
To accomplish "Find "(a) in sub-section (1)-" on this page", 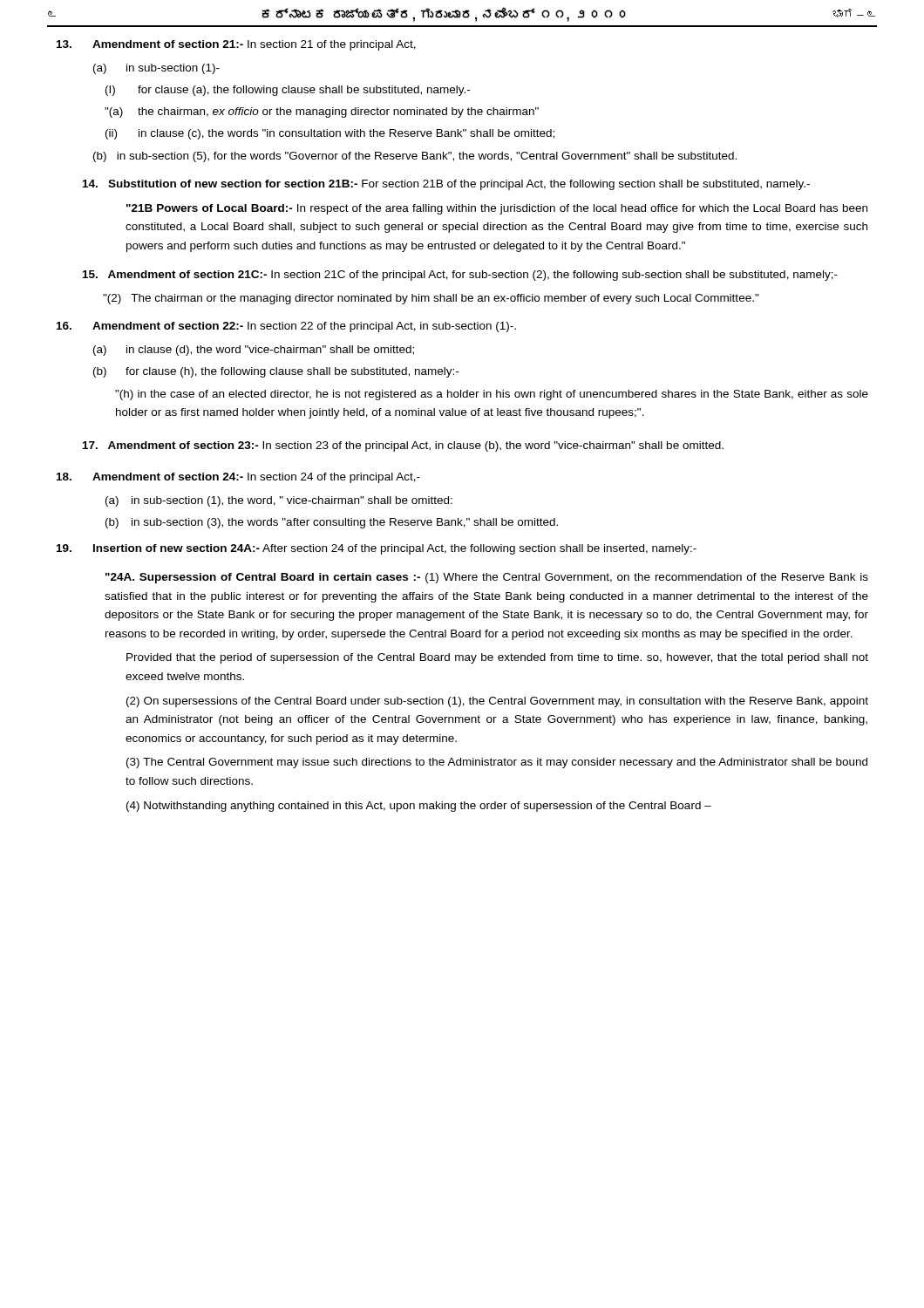I will pyautogui.click(x=156, y=69).
